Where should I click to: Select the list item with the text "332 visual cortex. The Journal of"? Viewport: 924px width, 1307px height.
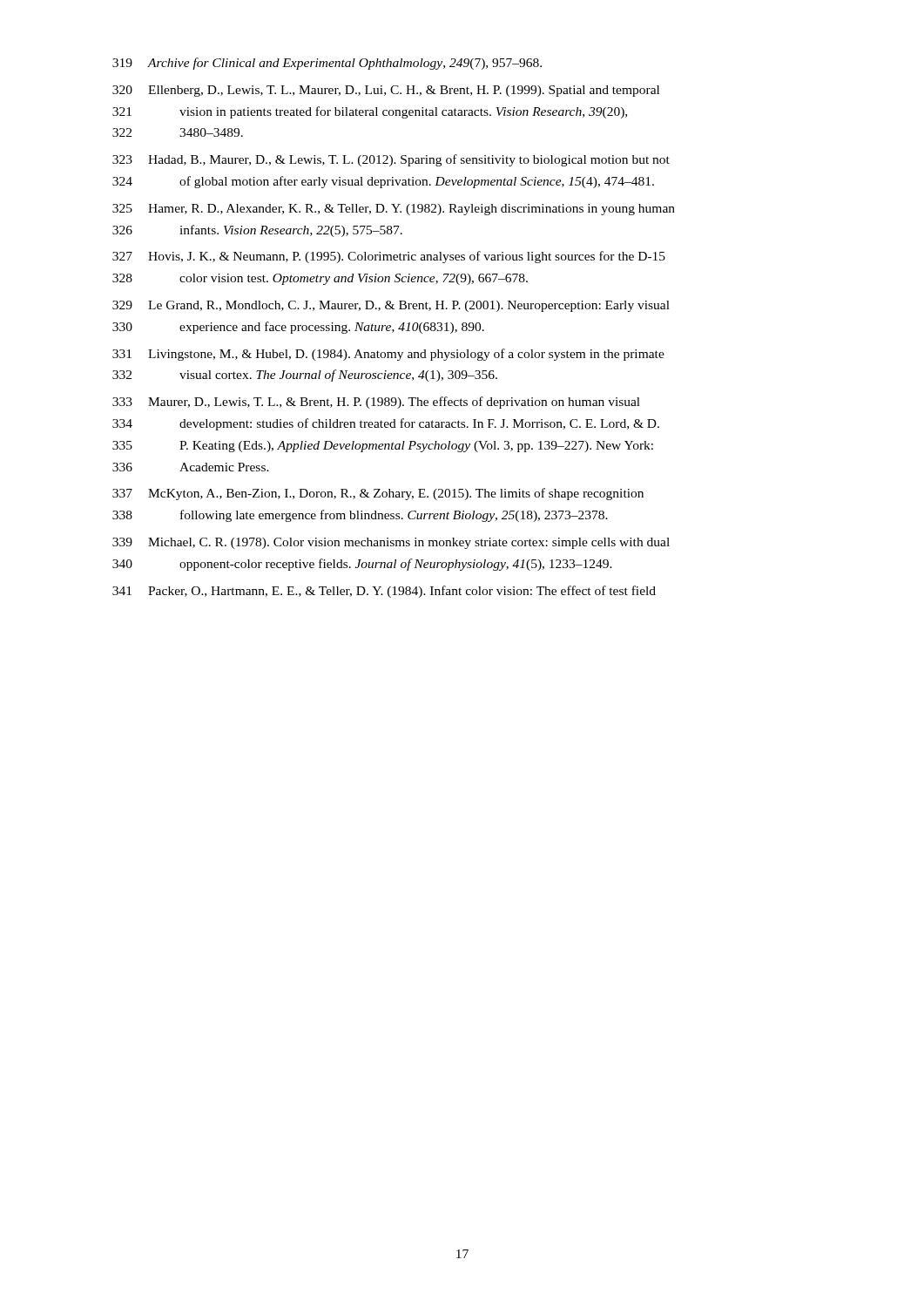(293, 375)
